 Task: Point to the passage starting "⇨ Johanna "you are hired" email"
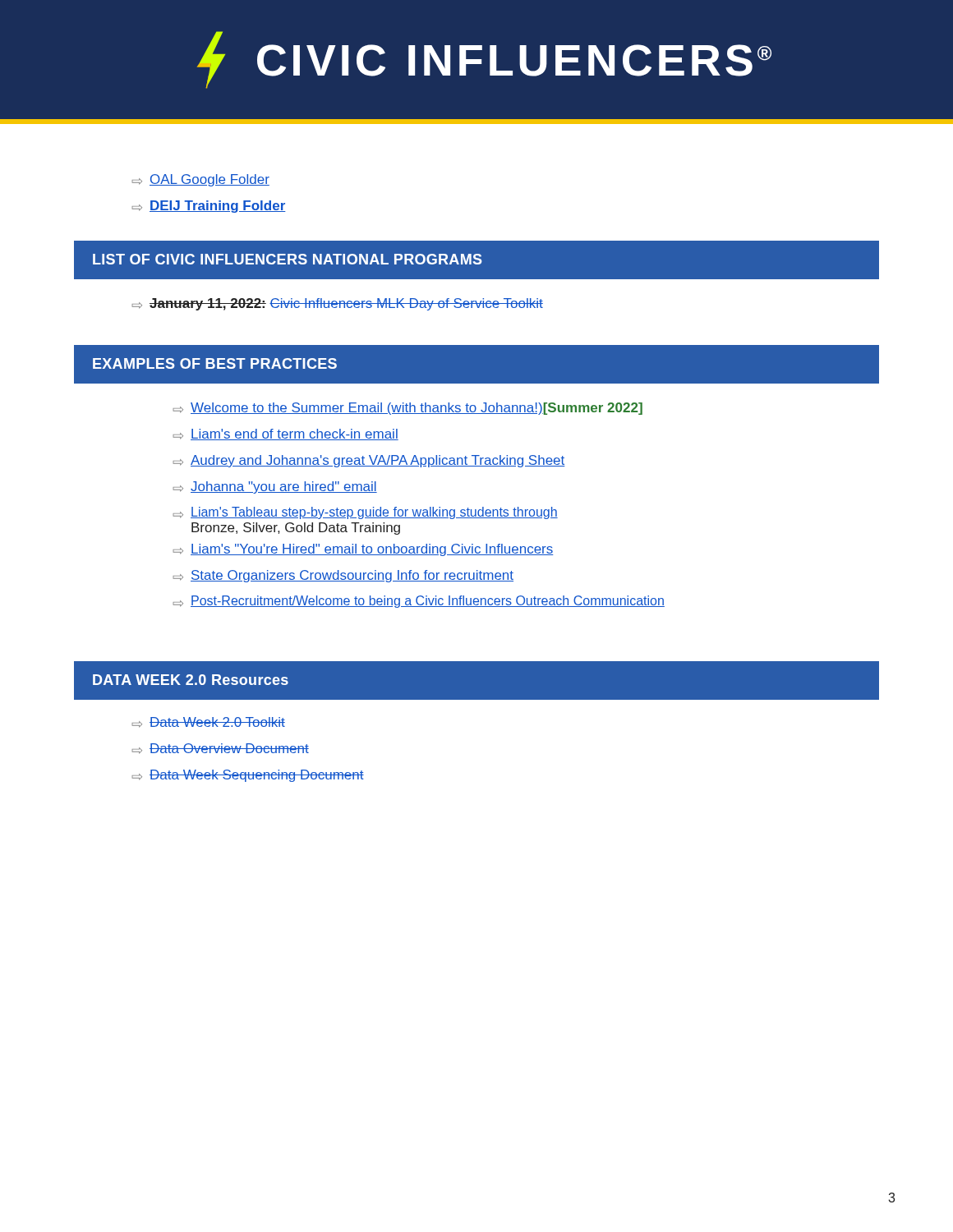(x=275, y=488)
